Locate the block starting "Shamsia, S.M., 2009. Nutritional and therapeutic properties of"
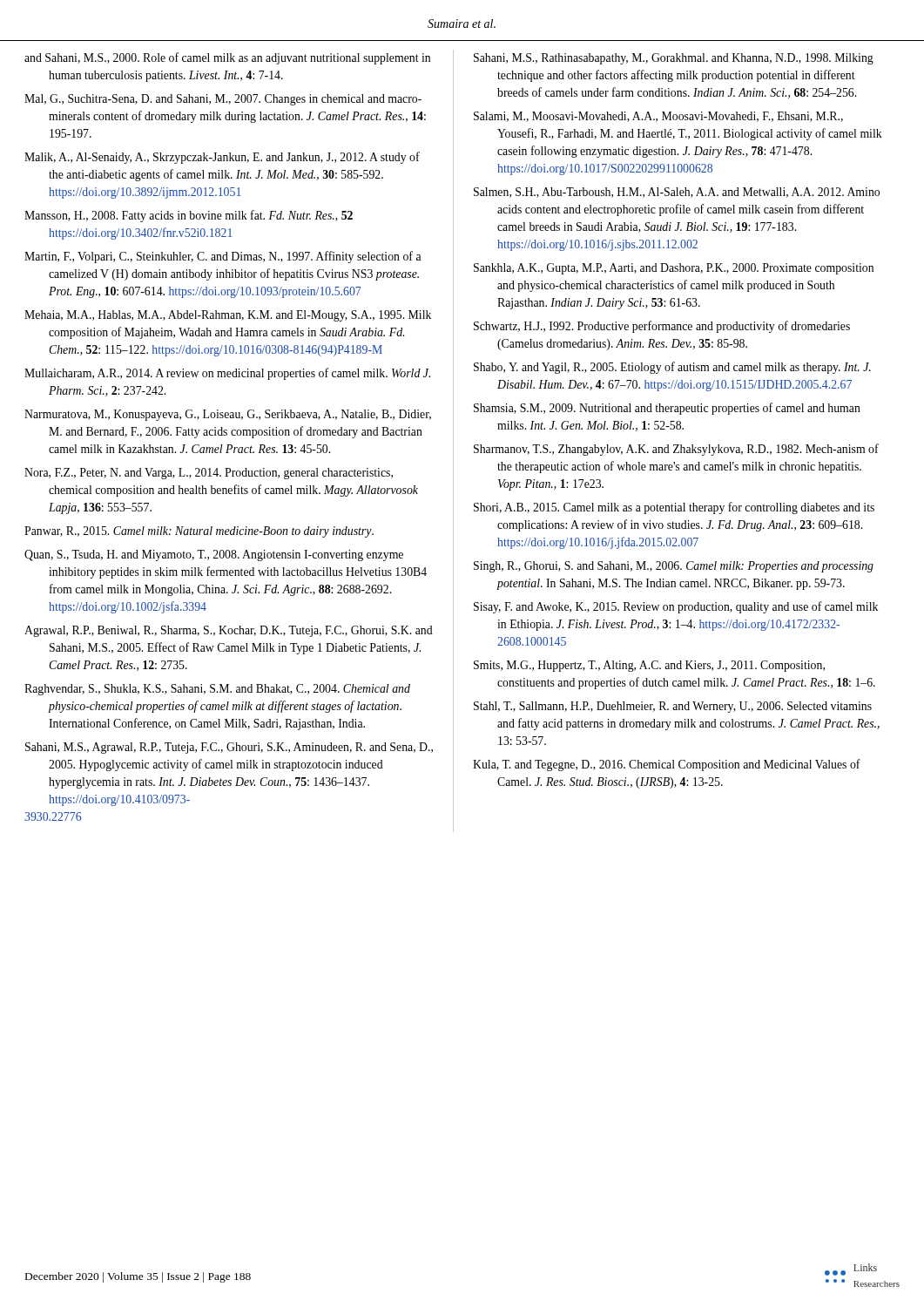The height and width of the screenshot is (1307, 924). point(667,417)
